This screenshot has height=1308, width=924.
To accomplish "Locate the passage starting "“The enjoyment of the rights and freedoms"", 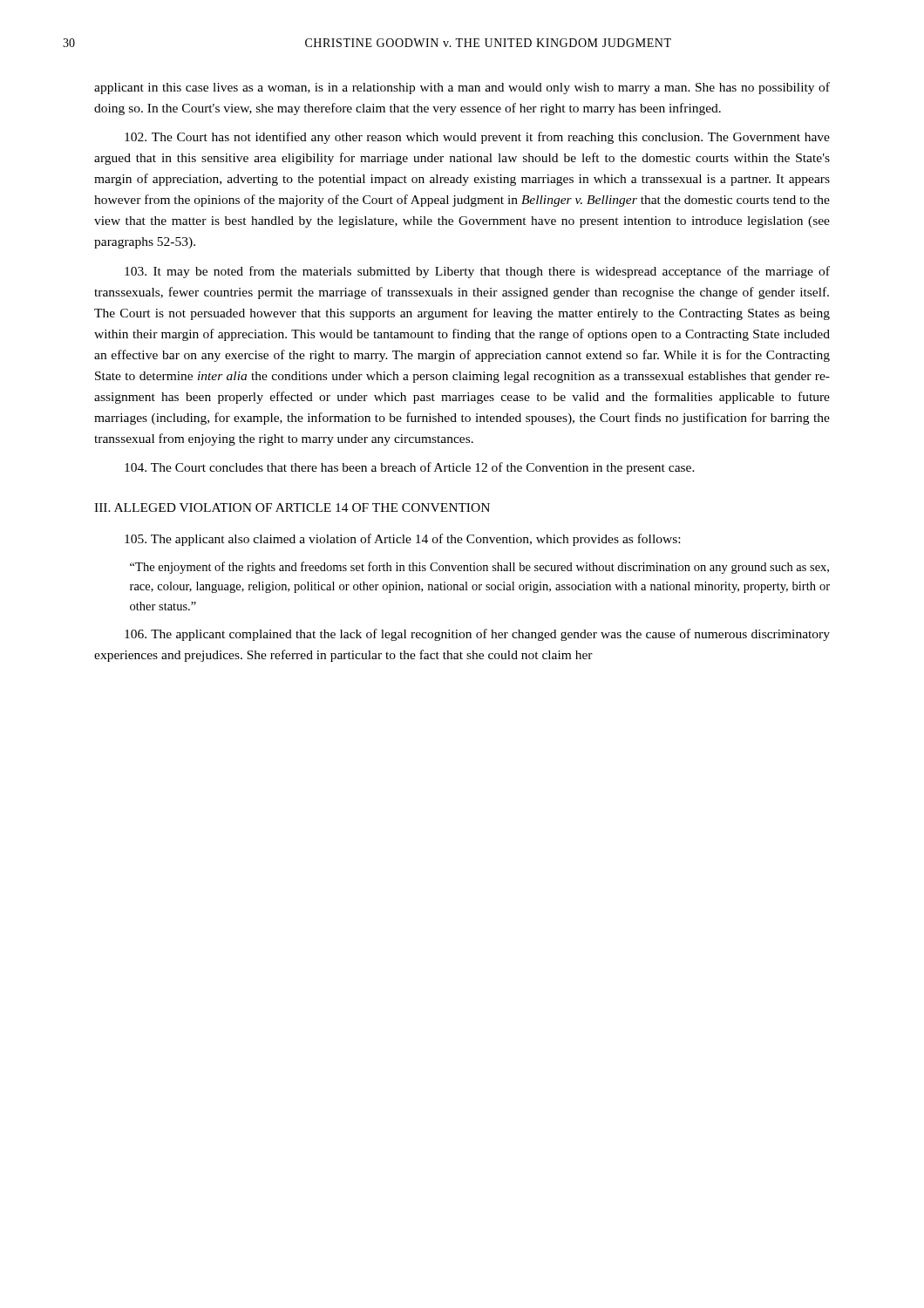I will tap(480, 586).
